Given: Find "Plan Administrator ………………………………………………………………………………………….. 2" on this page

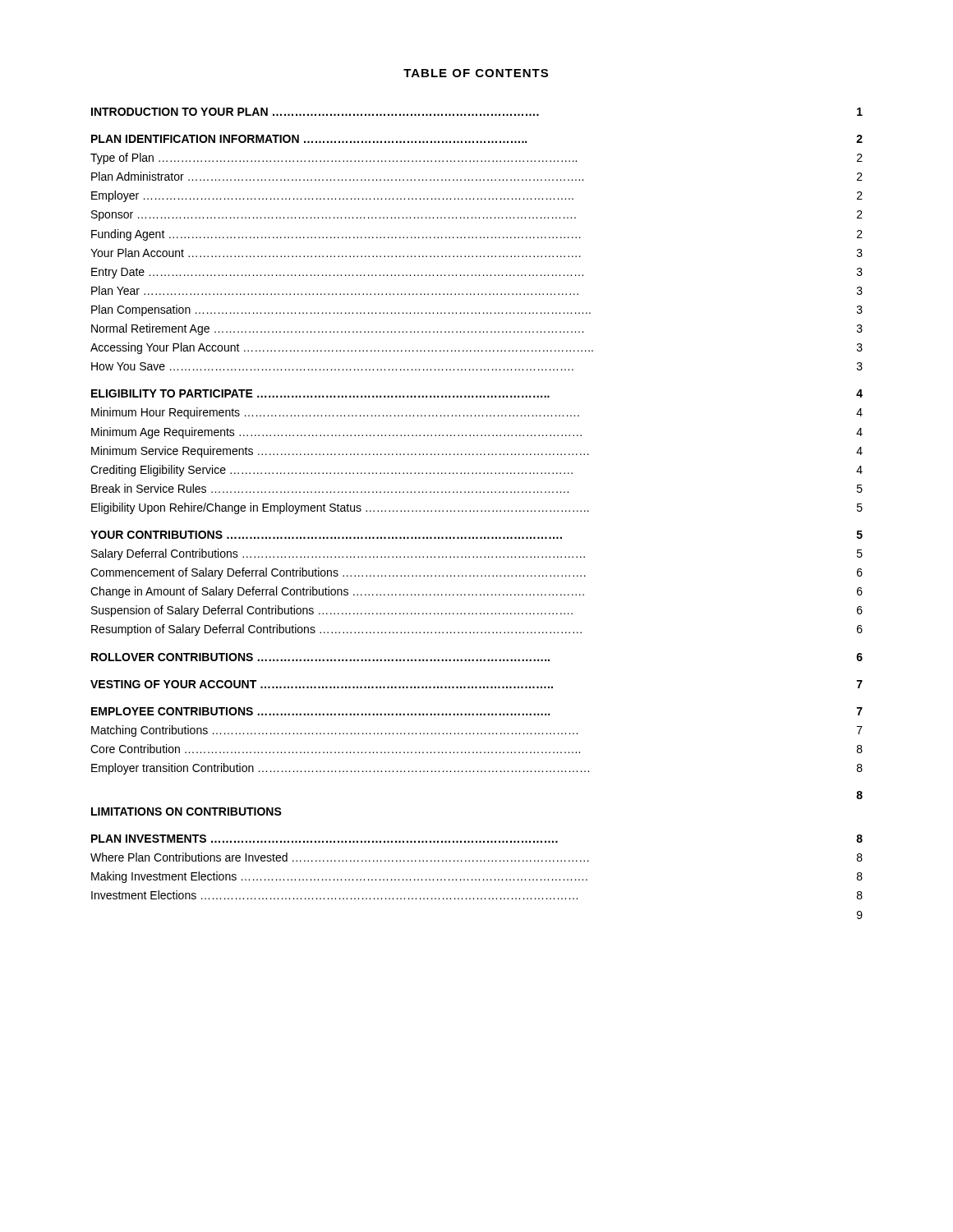Looking at the screenshot, I should coord(476,177).
